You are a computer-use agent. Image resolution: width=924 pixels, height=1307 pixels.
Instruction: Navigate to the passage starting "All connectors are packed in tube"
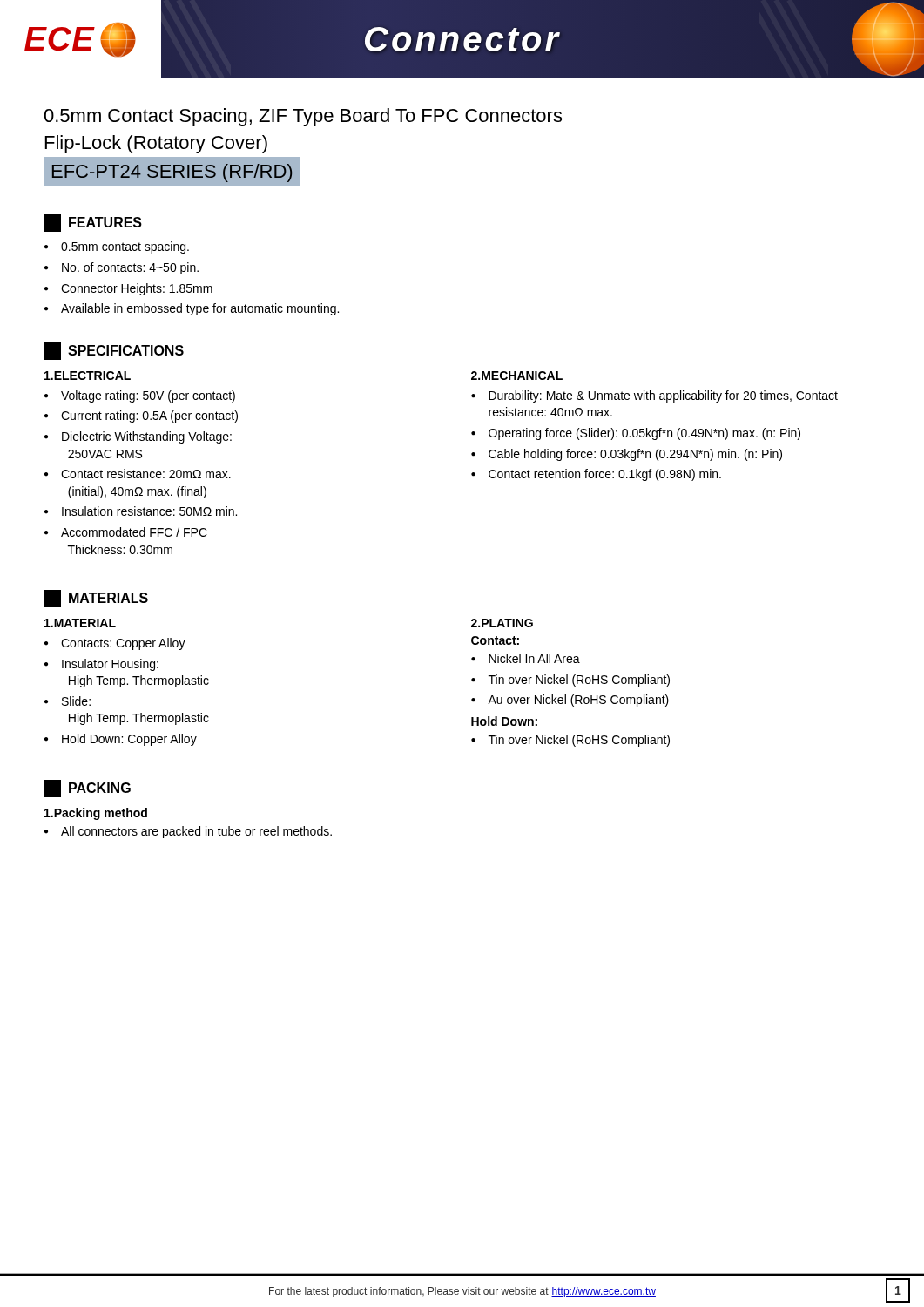point(188,832)
